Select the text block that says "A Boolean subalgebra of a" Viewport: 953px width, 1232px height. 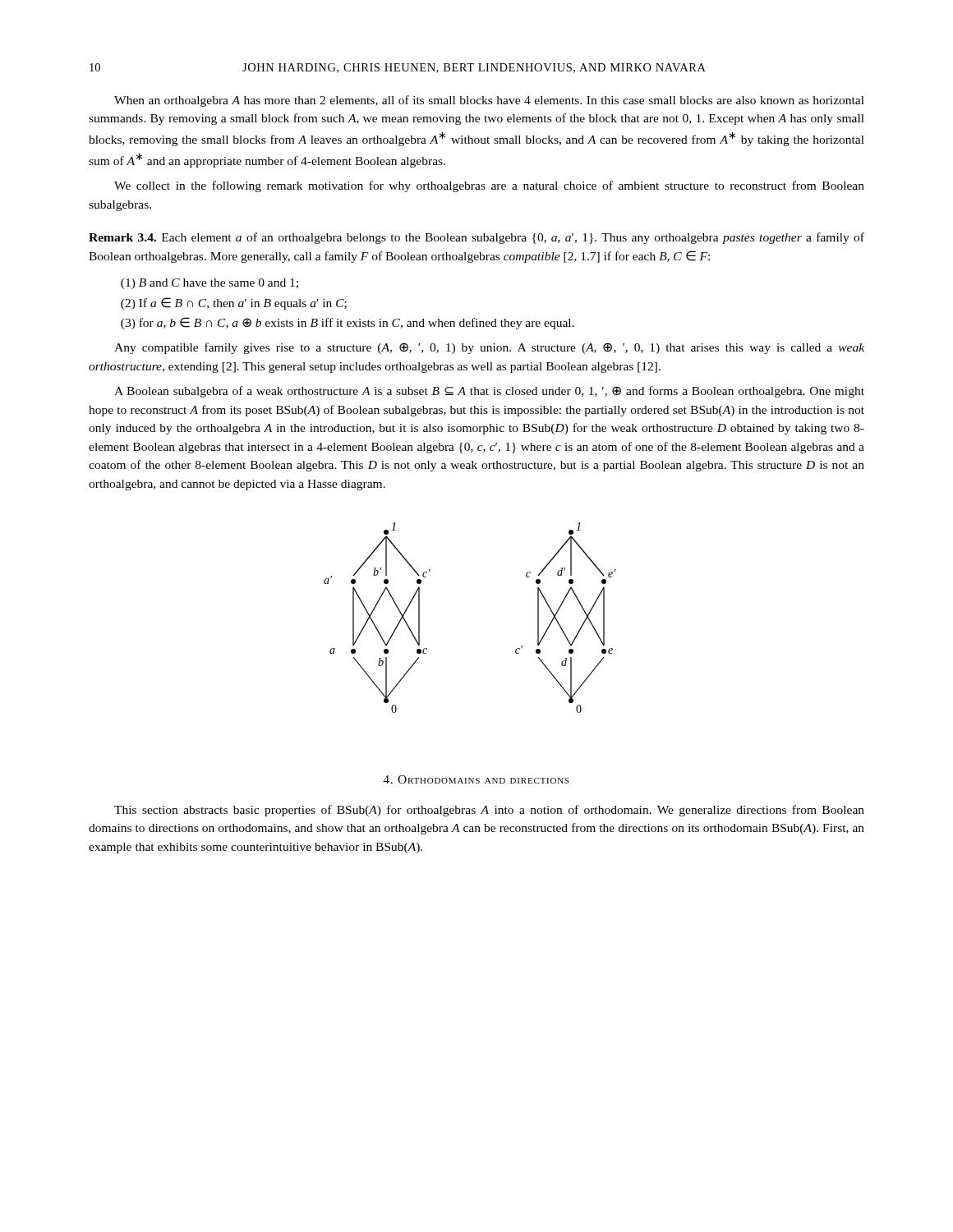pos(476,438)
